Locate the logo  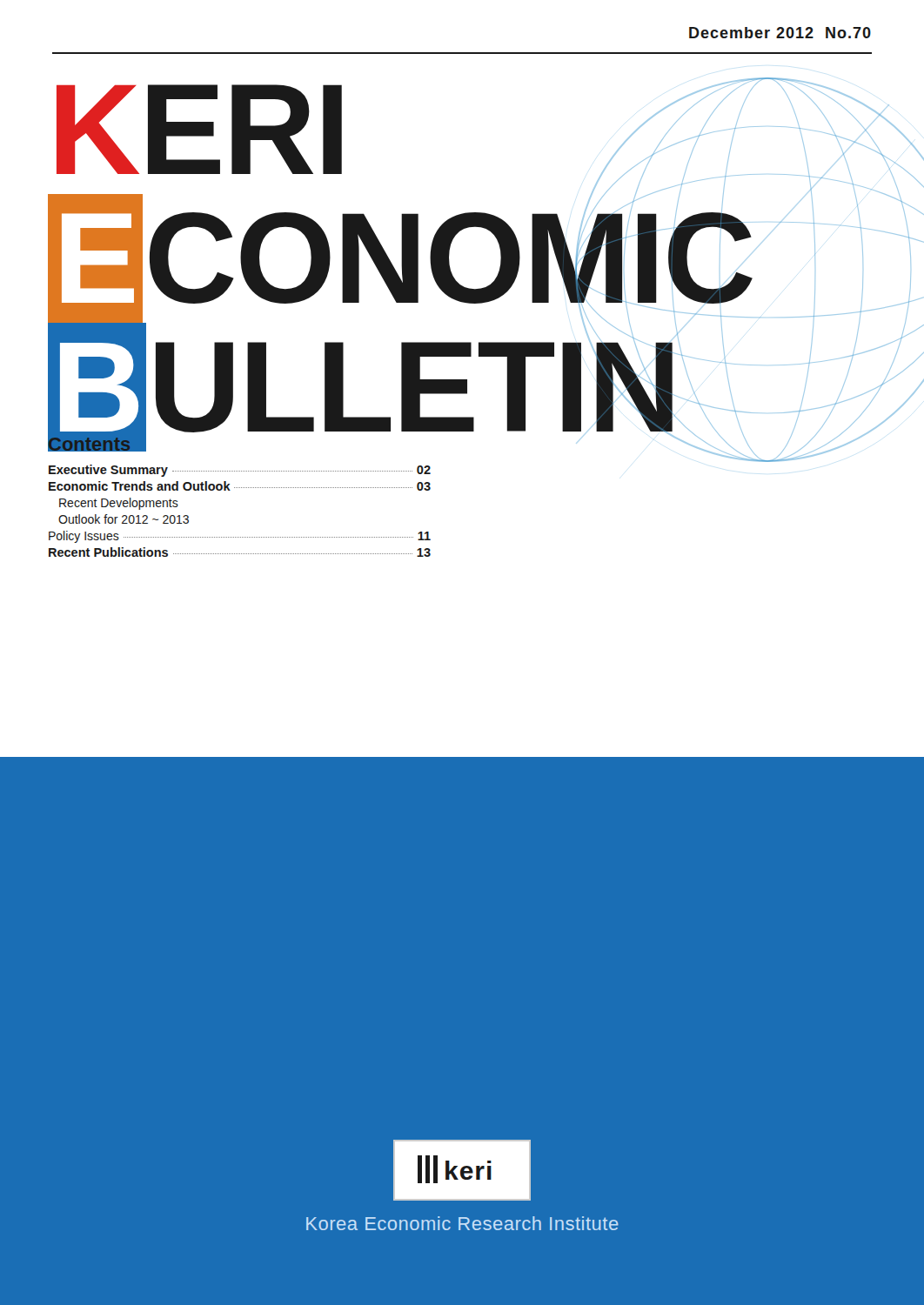coord(462,1188)
